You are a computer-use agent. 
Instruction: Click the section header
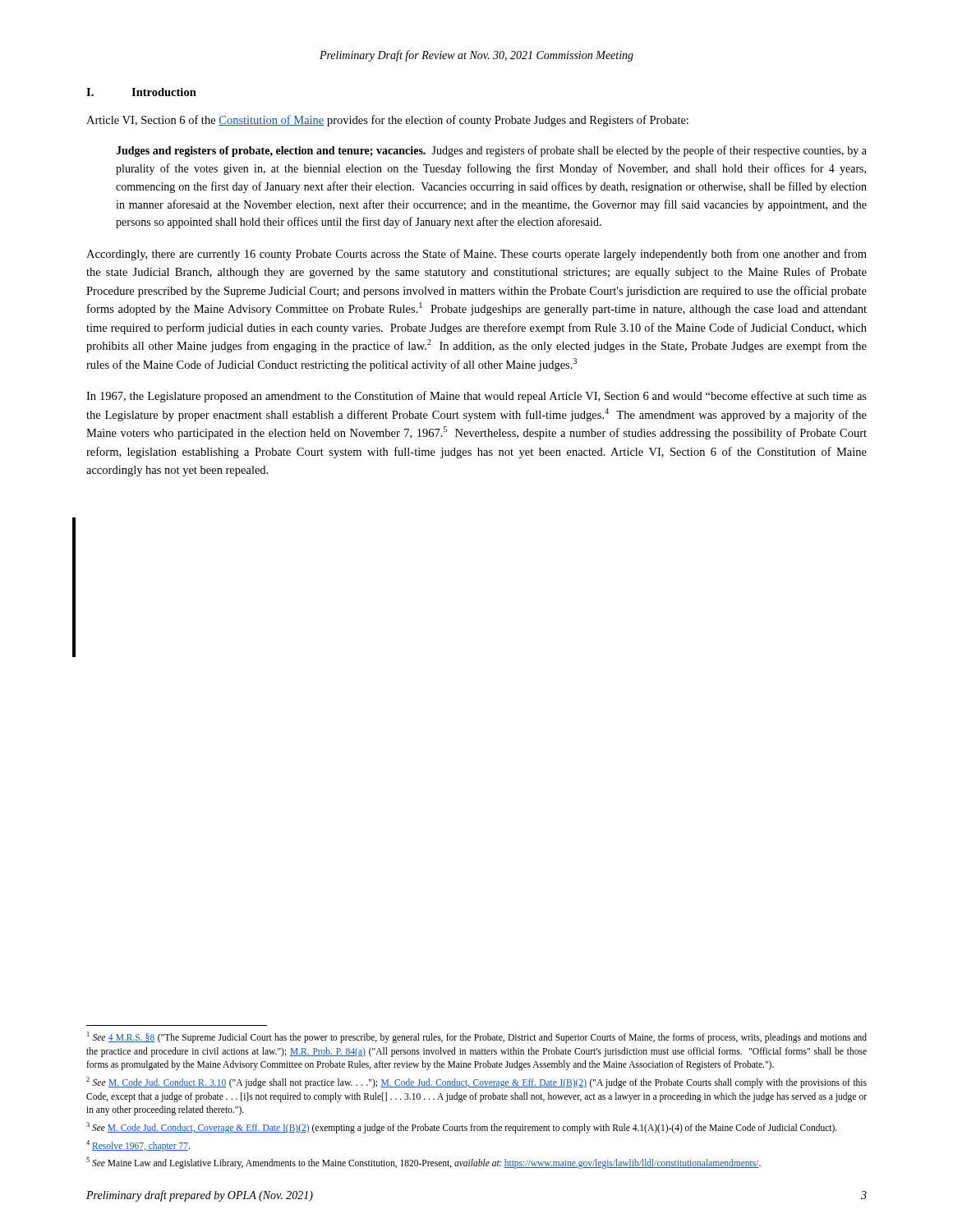tap(141, 92)
